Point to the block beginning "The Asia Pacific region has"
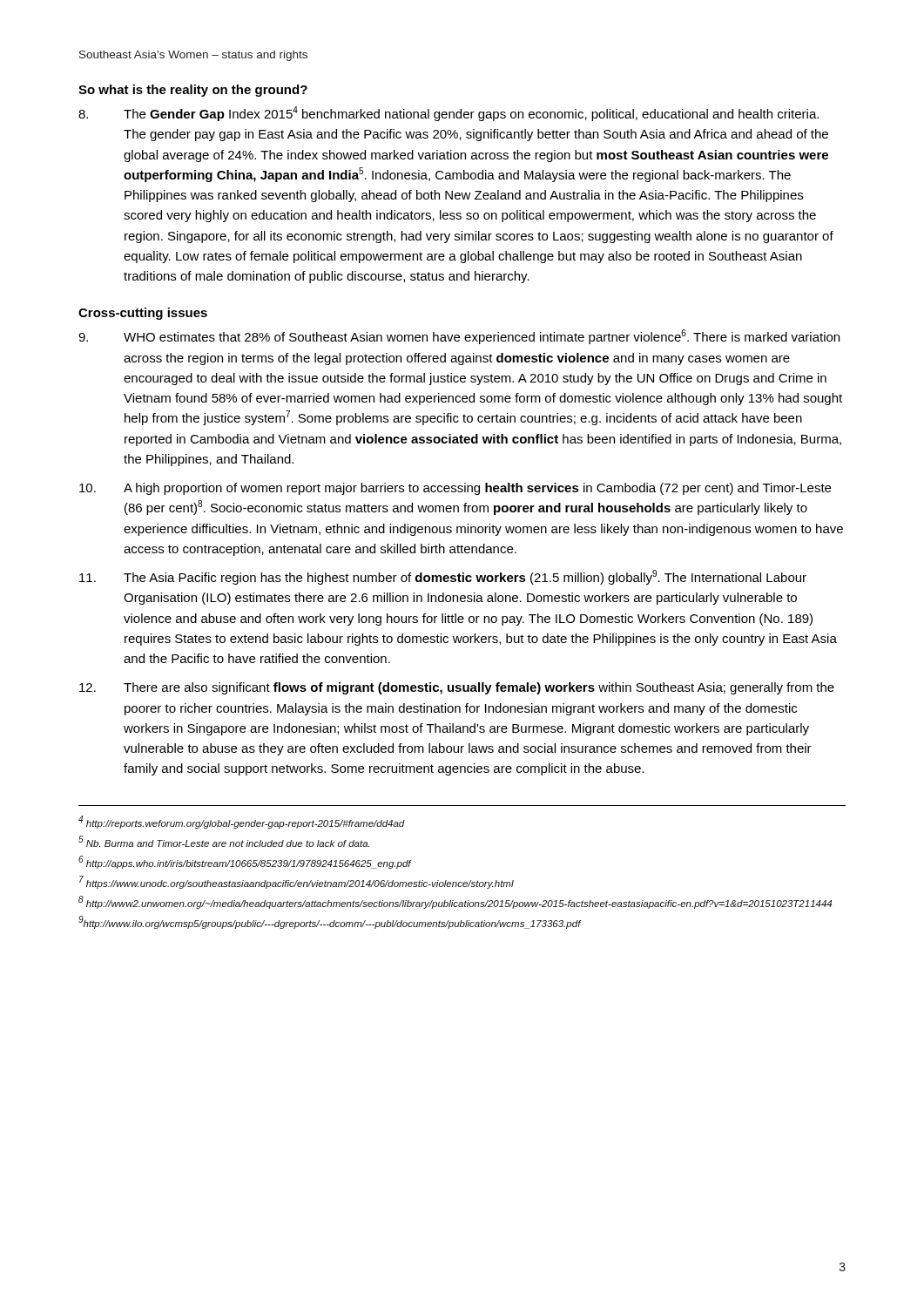The height and width of the screenshot is (1307, 924). 462,618
